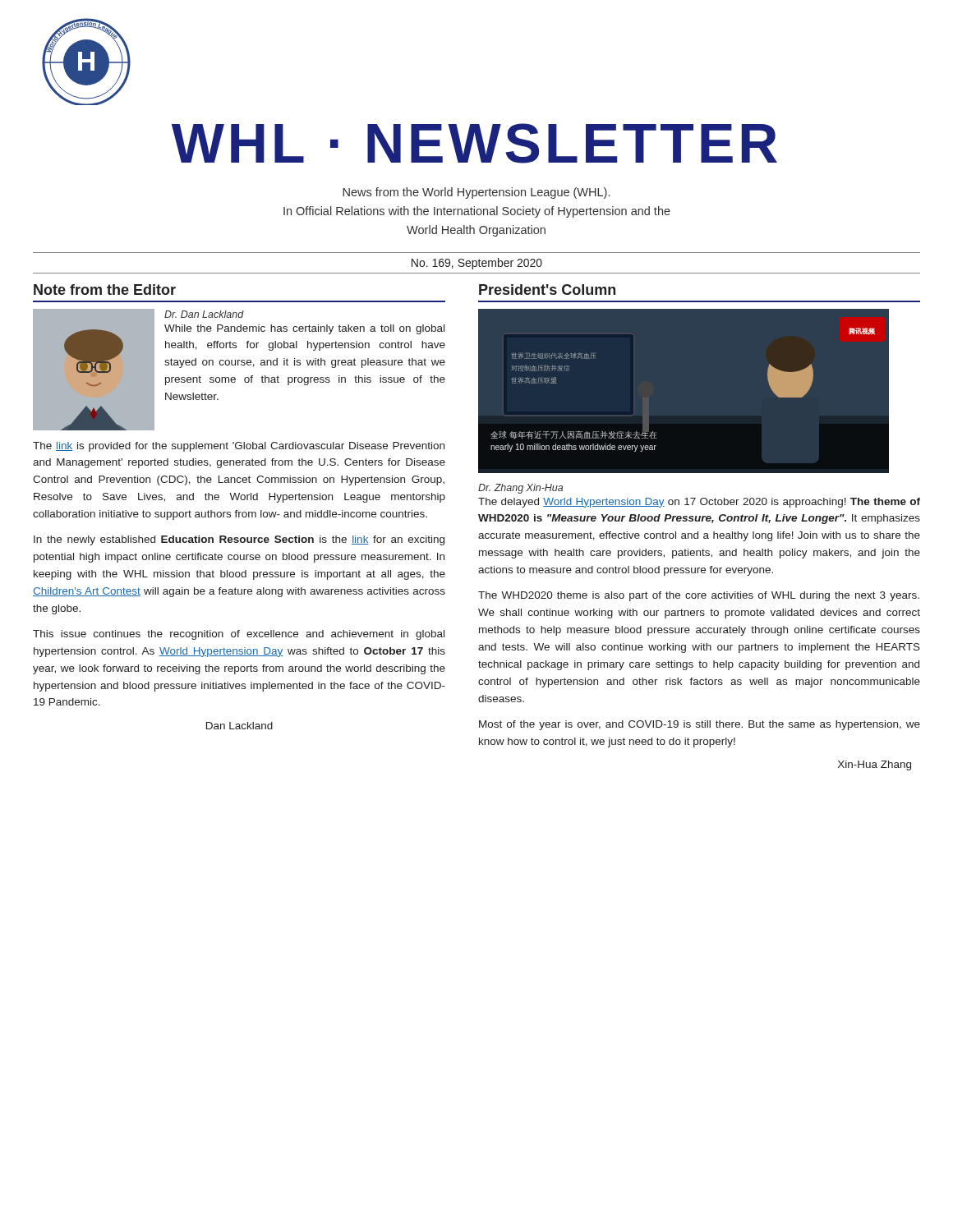
Task: Locate the element starting "Dr. Dan Lackland"
Action: [204, 314]
